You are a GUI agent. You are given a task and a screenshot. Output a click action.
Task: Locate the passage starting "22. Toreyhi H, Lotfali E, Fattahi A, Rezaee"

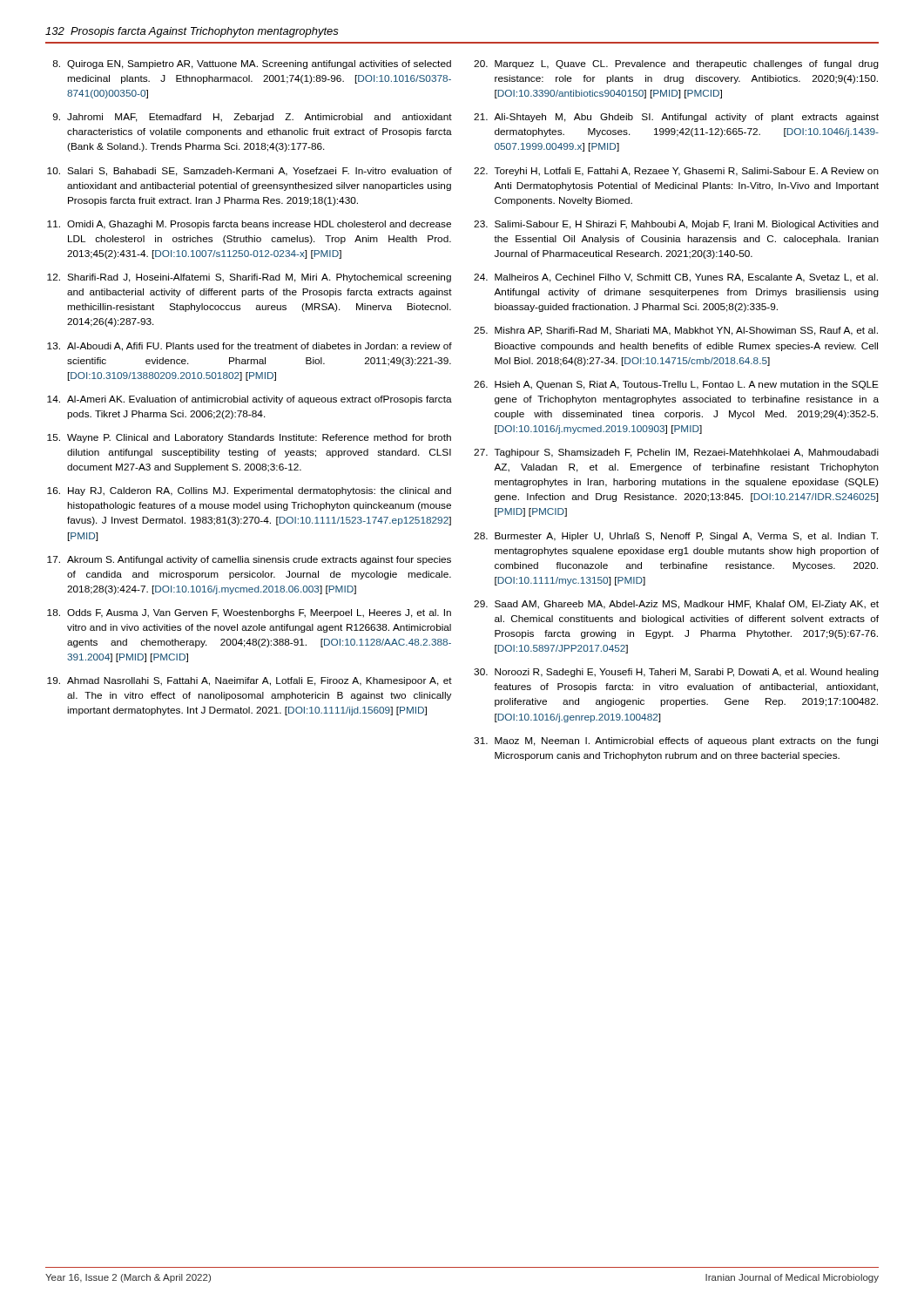[x=676, y=186]
